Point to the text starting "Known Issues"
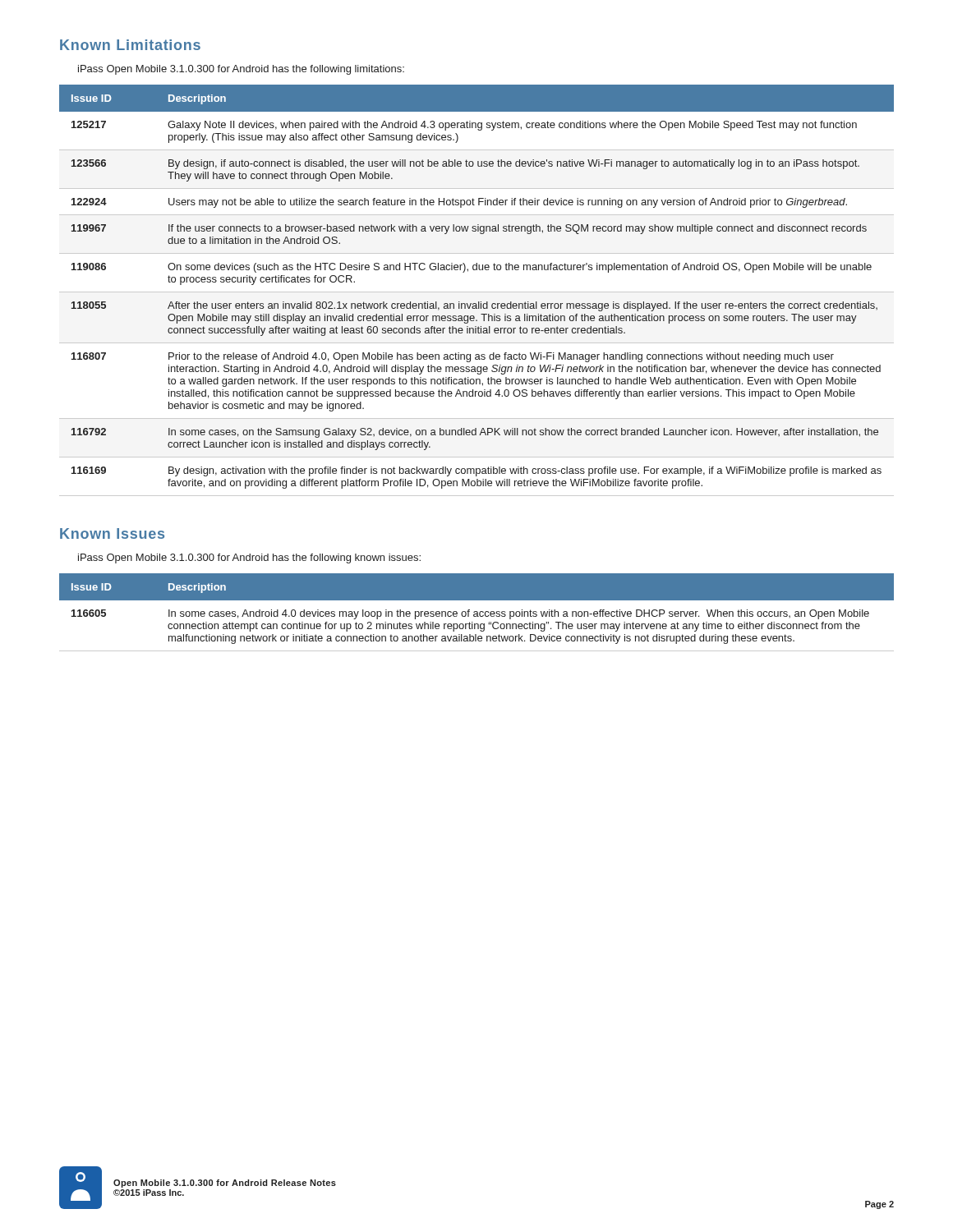This screenshot has height=1232, width=953. coord(112,533)
